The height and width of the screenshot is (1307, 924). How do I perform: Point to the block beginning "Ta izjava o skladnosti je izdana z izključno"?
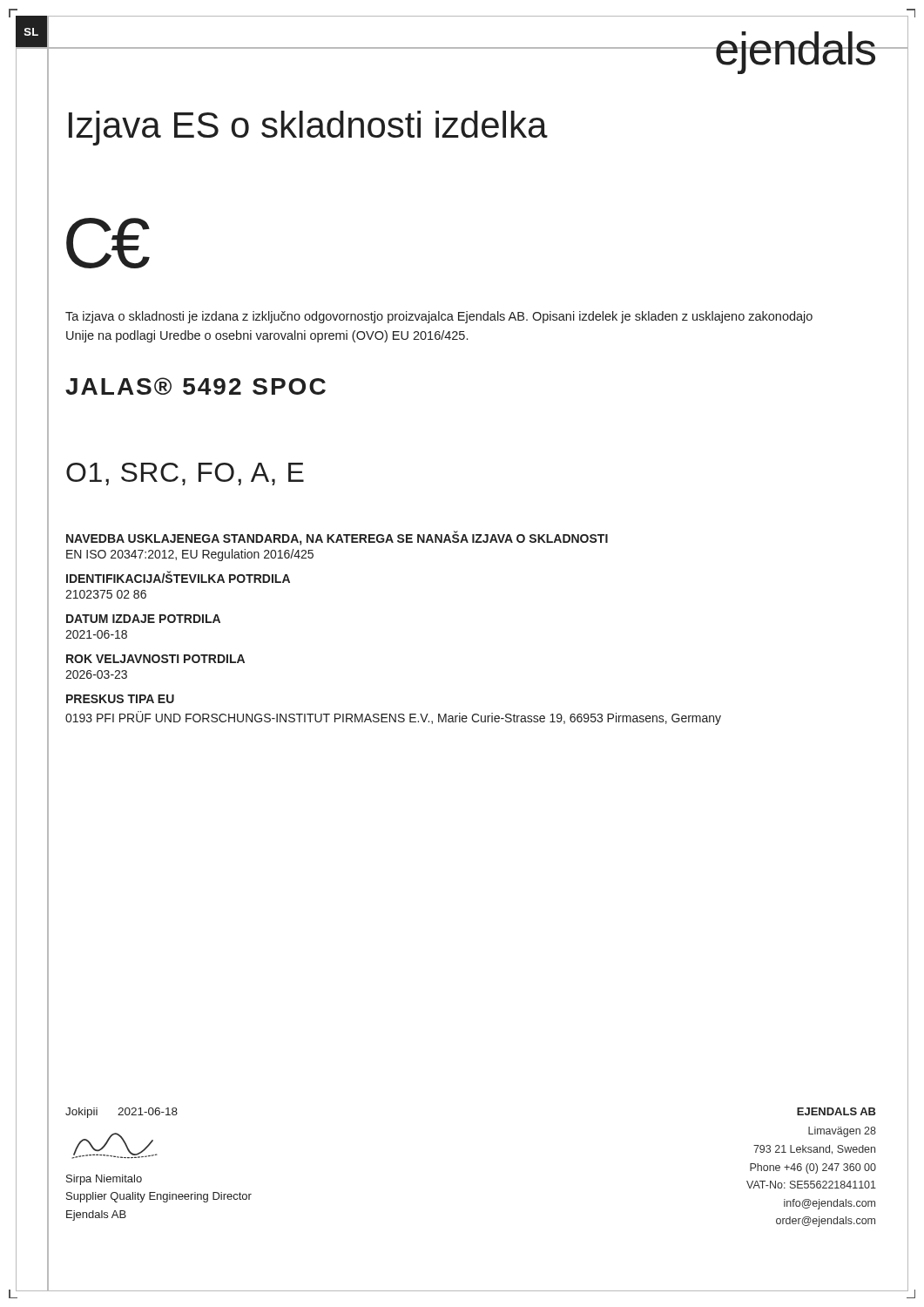(439, 326)
